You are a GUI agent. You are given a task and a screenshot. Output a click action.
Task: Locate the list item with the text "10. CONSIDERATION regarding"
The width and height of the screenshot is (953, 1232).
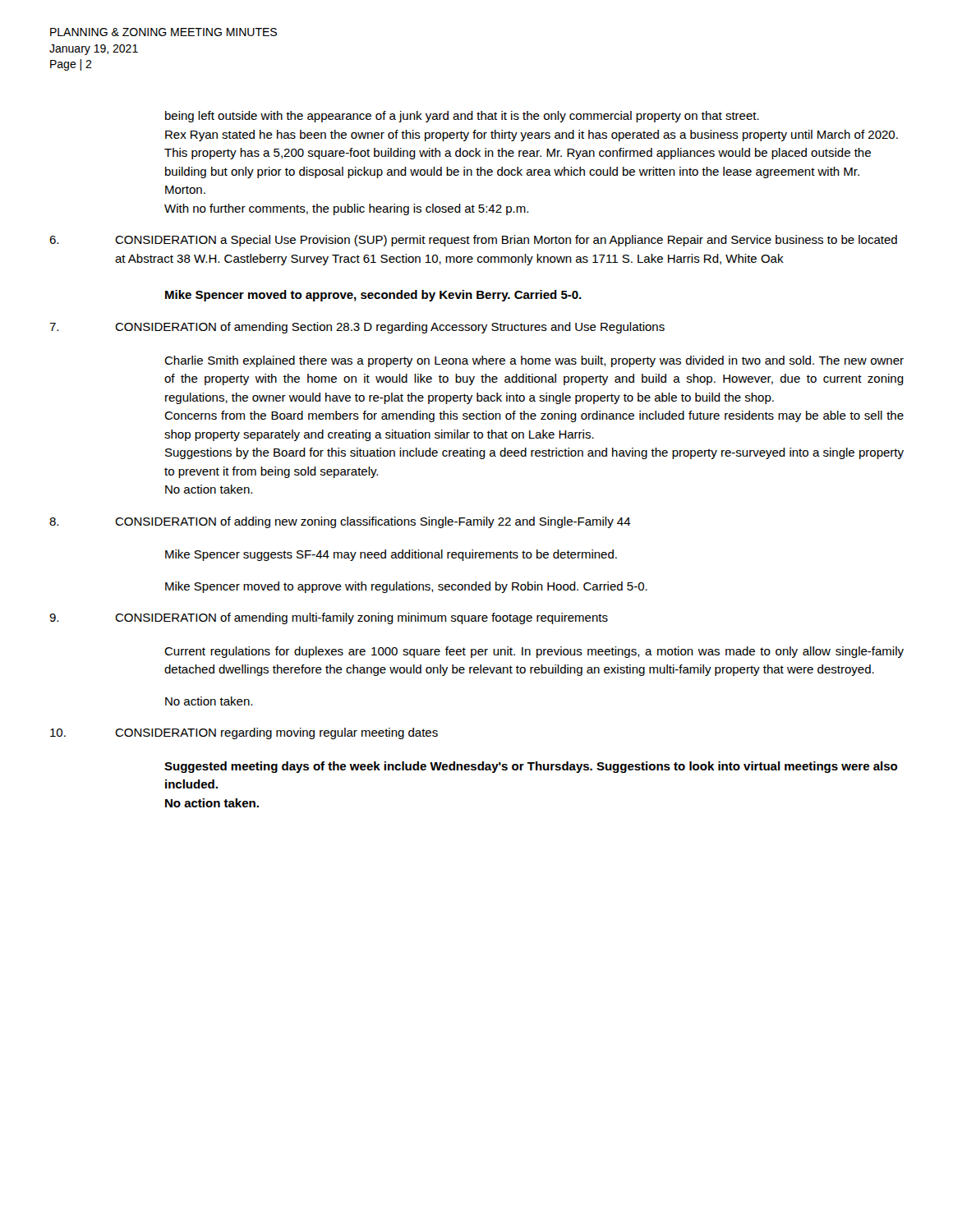pos(244,733)
